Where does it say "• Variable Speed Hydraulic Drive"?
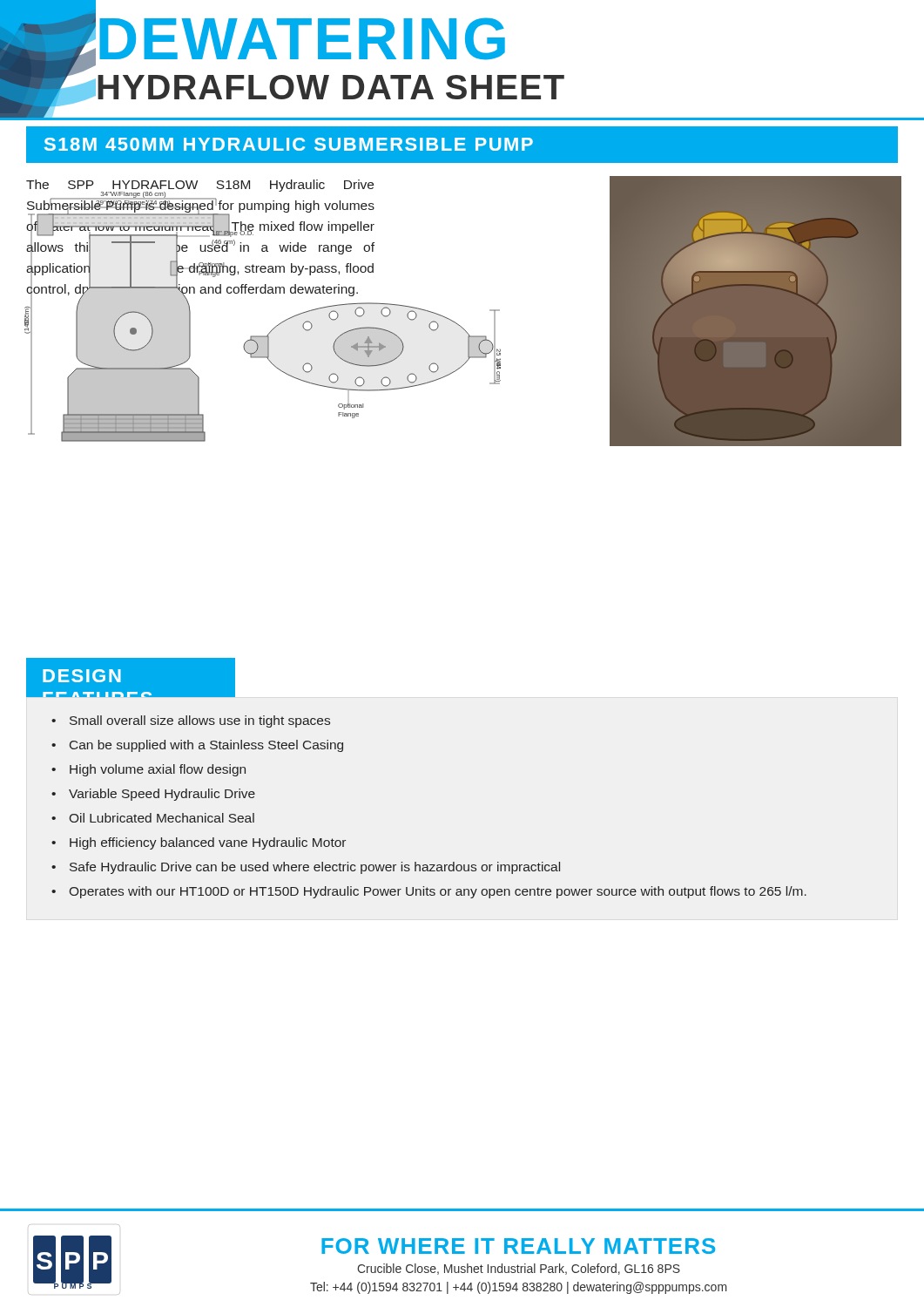 153,794
